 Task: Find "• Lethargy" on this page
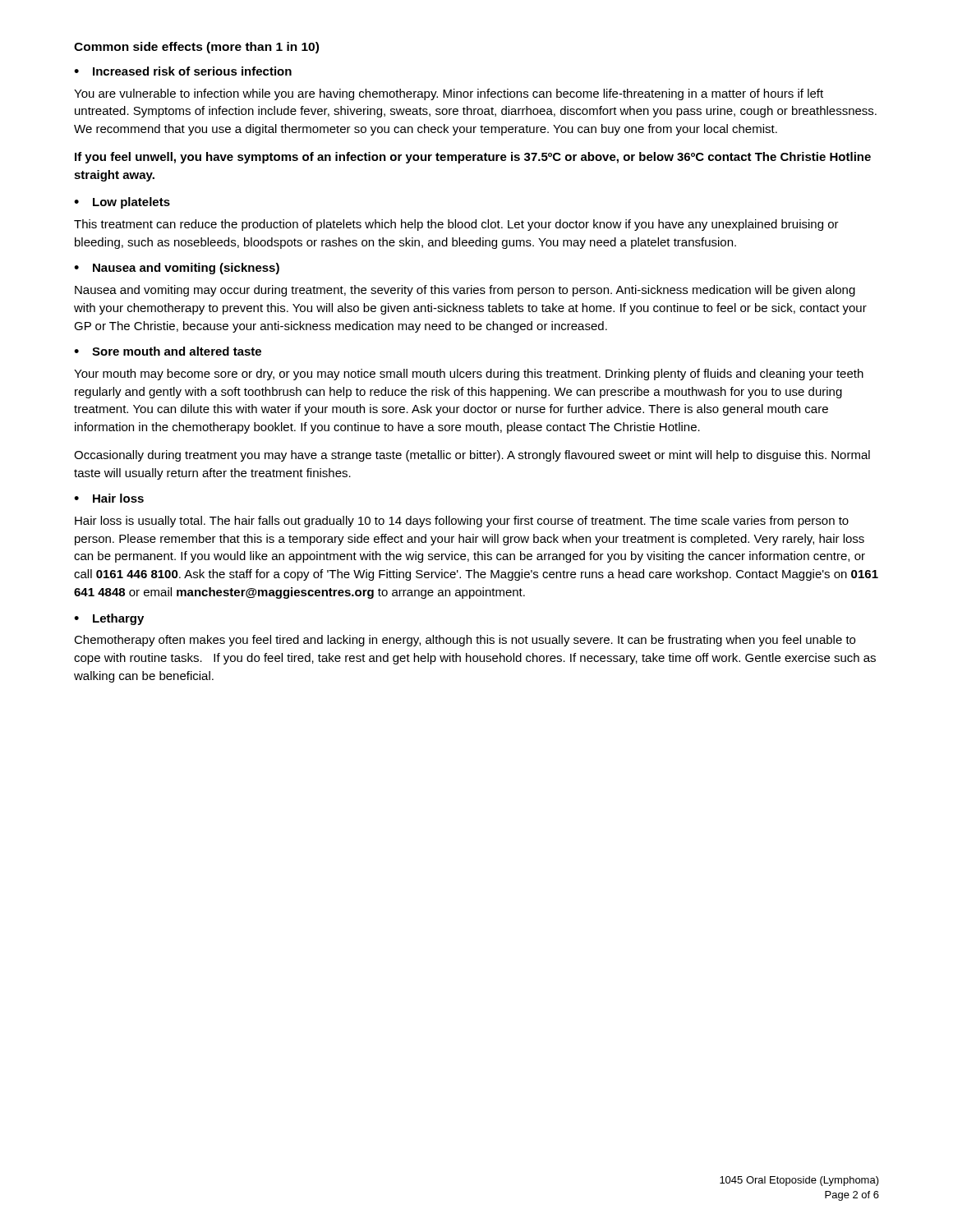click(109, 619)
